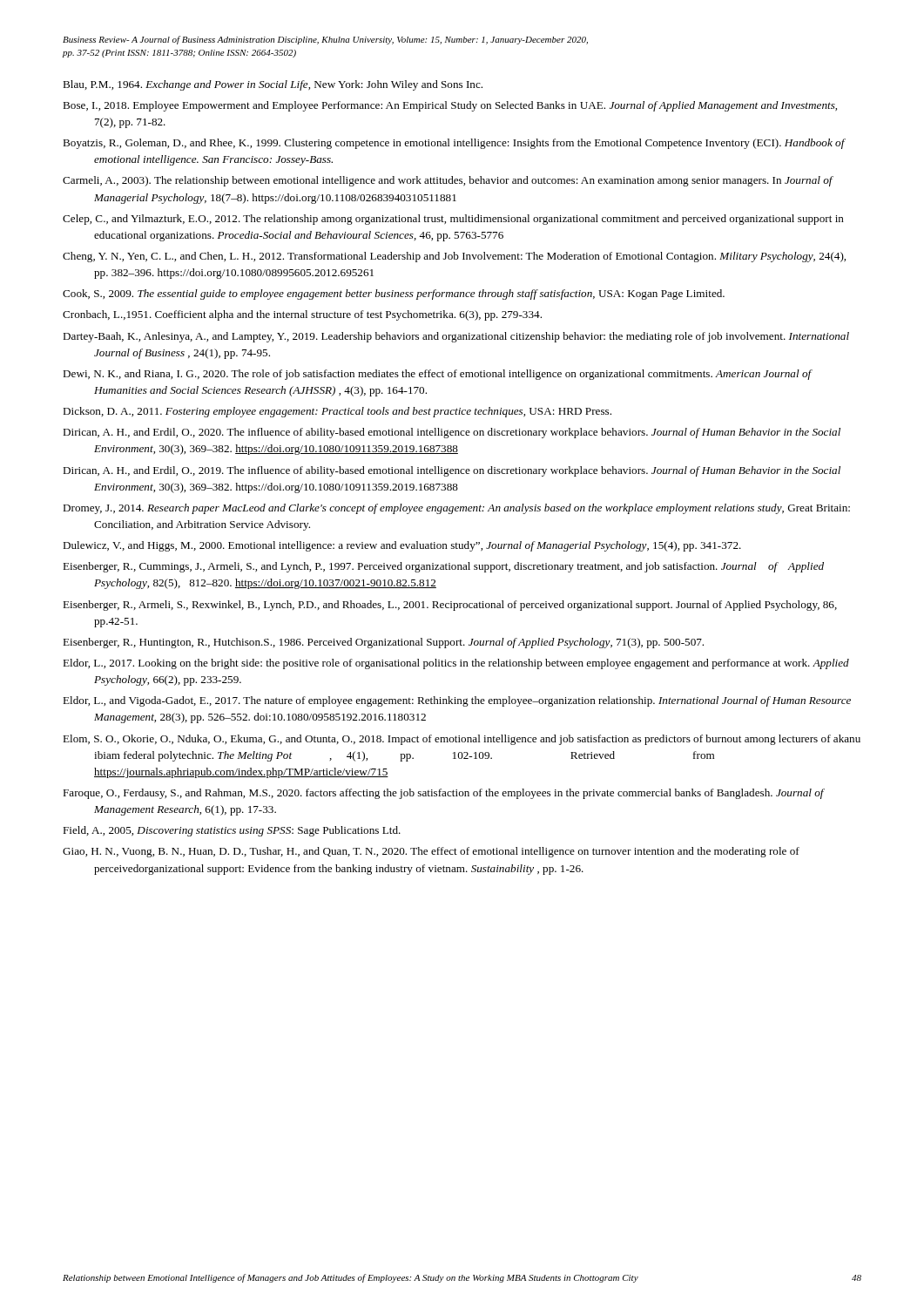This screenshot has width=924, height=1307.
Task: Find the passage starting "Field, A., 2005,"
Action: pos(232,830)
